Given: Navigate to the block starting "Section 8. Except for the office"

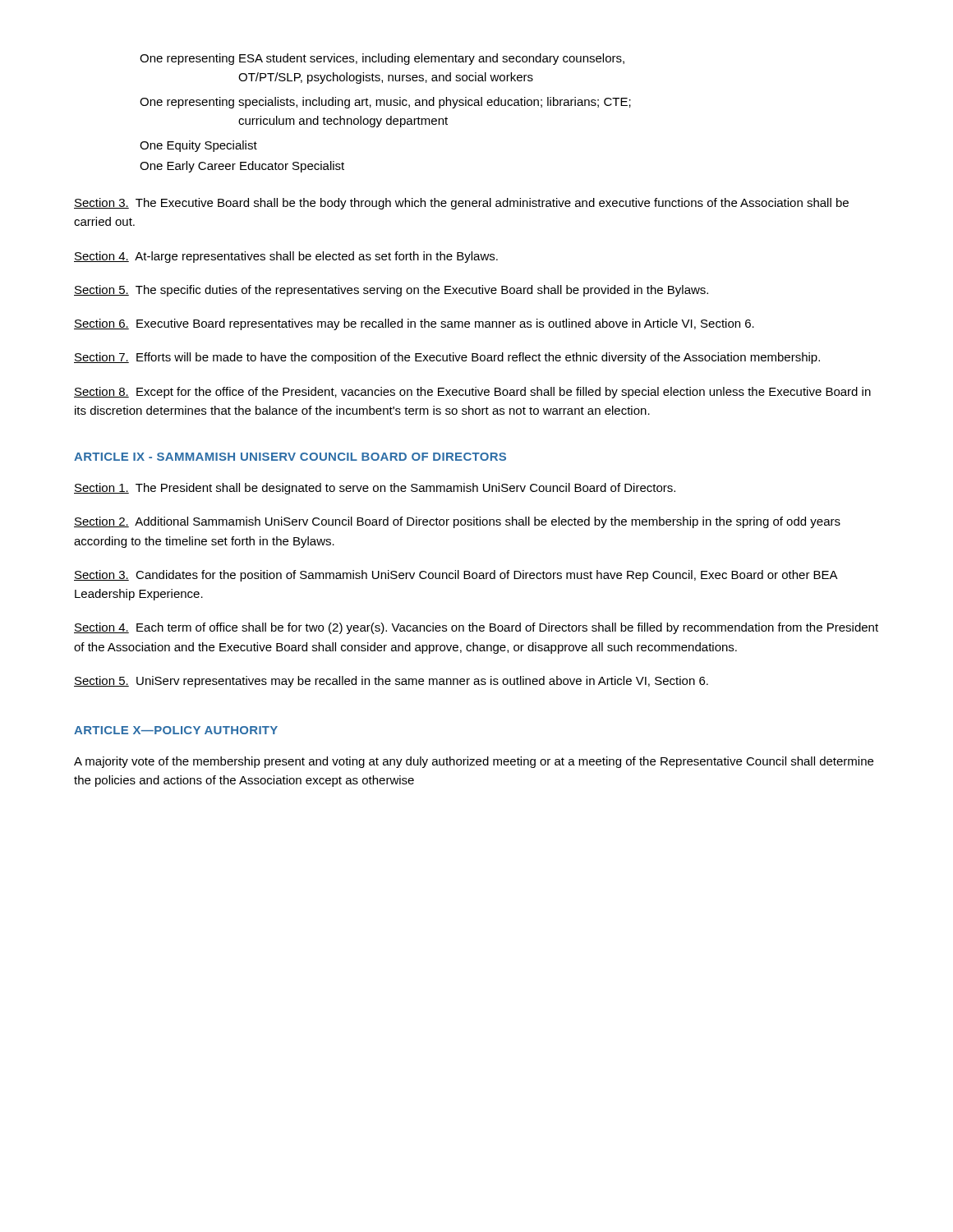Looking at the screenshot, I should [472, 401].
